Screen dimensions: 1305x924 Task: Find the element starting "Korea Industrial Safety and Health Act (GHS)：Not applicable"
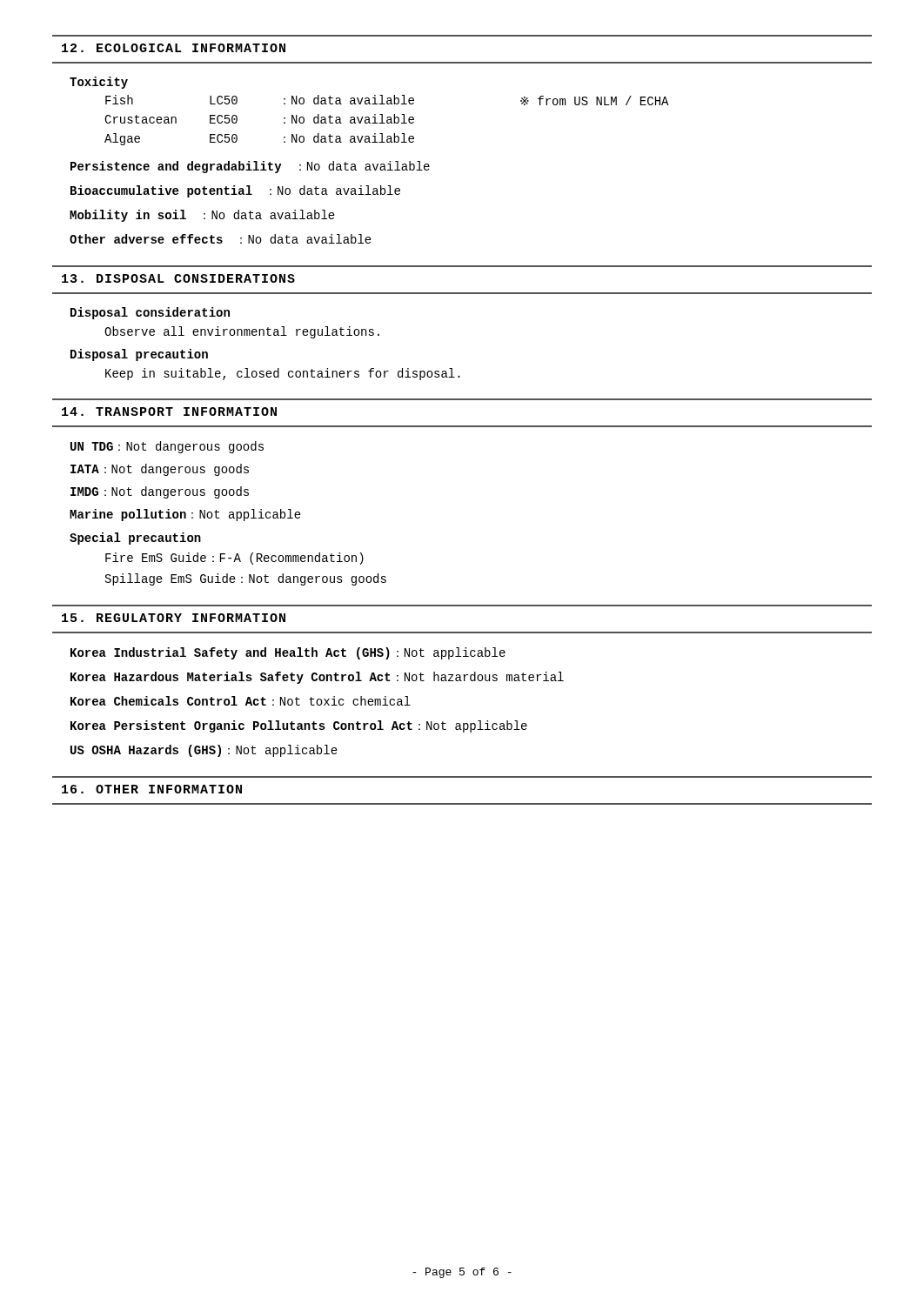288,653
